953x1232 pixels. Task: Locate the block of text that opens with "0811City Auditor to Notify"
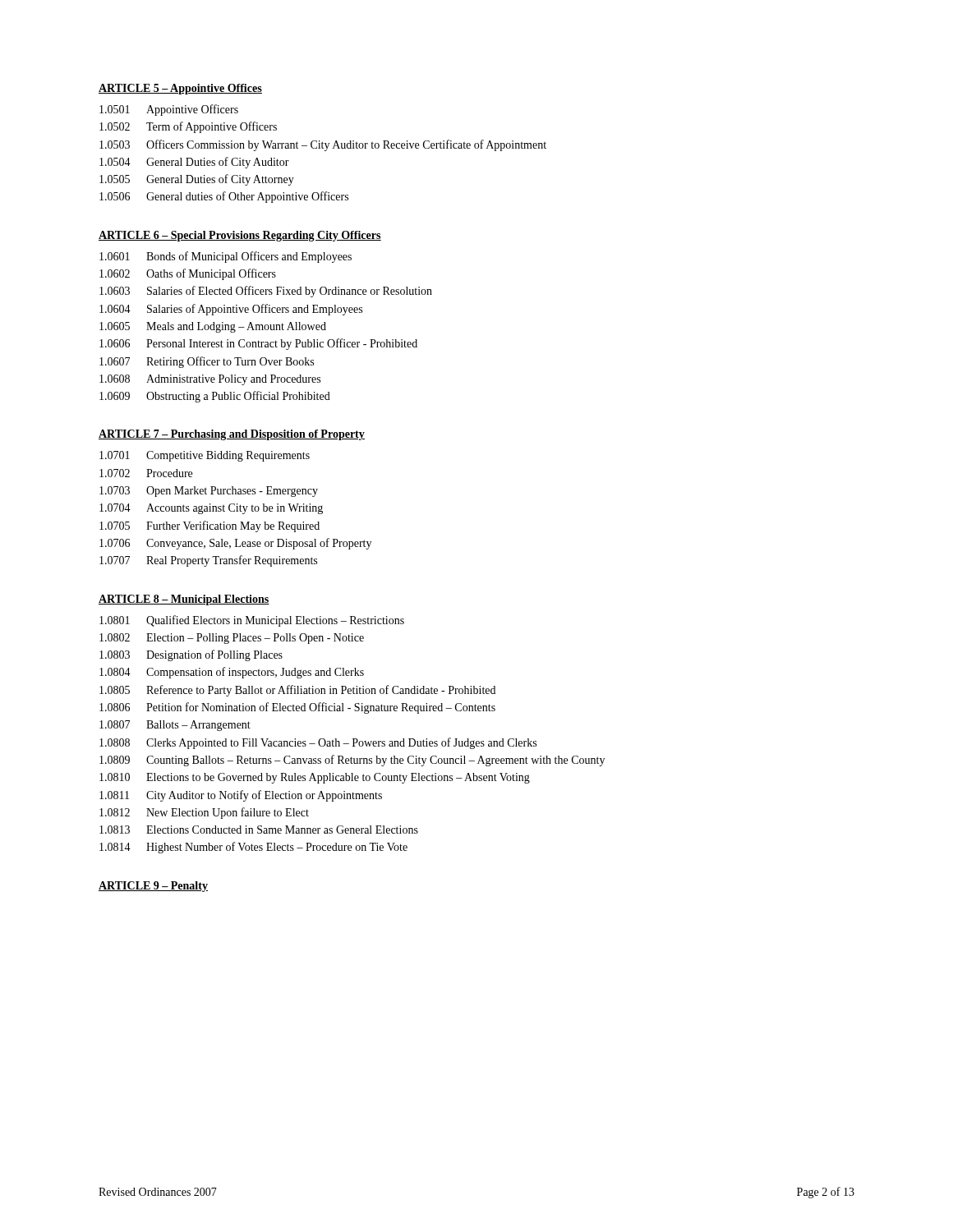pos(241,796)
